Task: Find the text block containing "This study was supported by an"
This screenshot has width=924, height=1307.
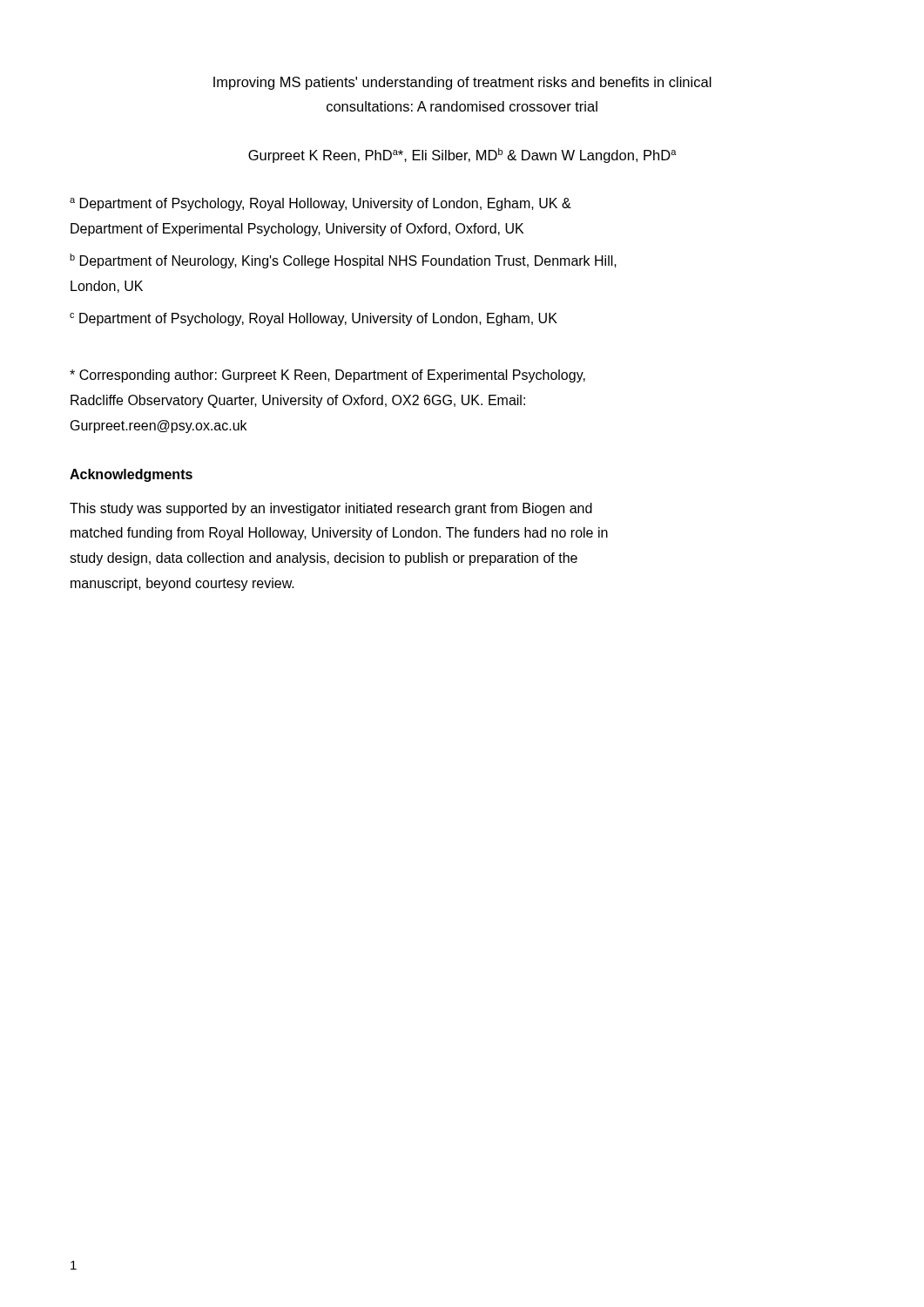Action: click(339, 546)
